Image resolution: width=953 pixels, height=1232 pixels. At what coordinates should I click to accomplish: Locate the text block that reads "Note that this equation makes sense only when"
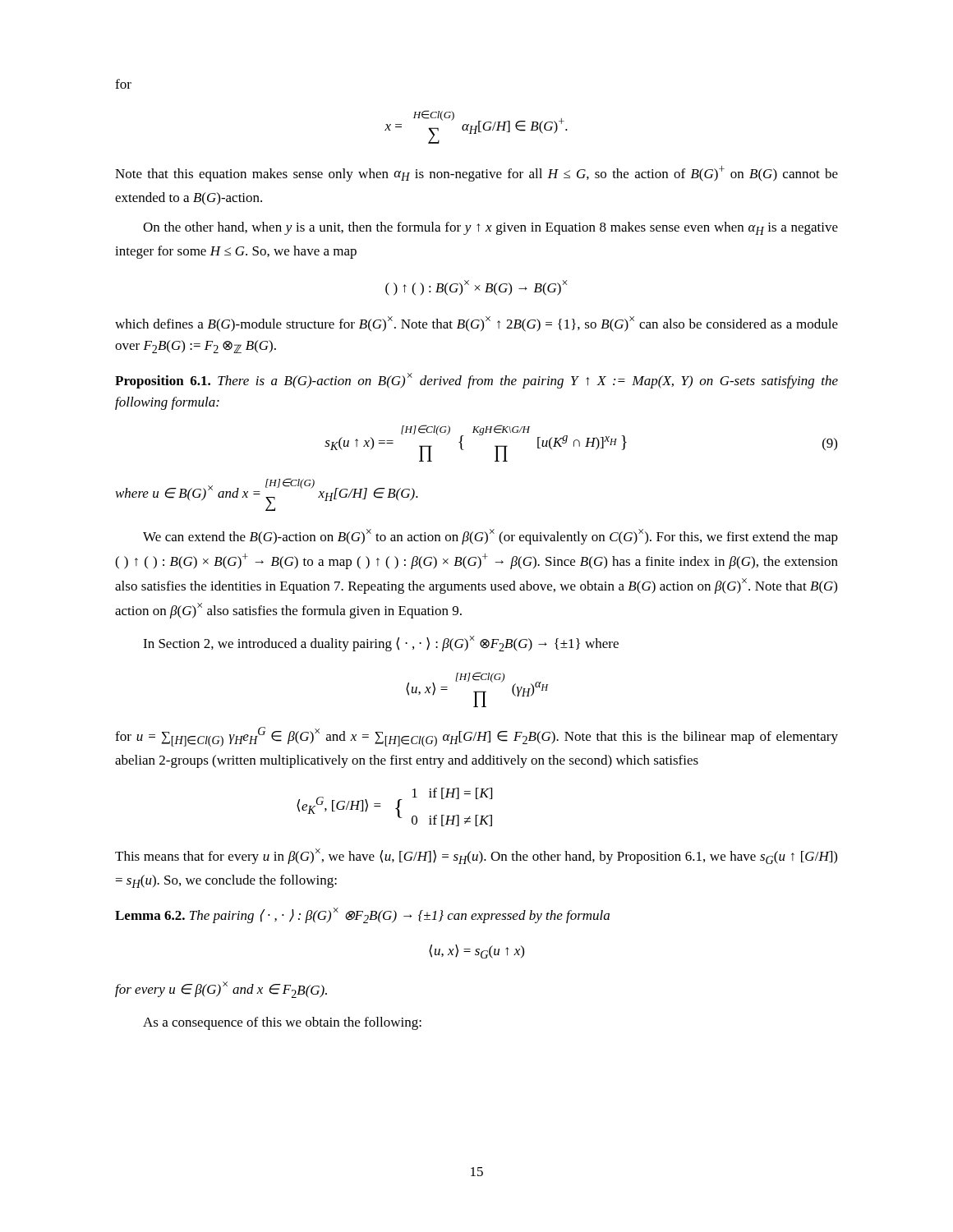(x=476, y=184)
